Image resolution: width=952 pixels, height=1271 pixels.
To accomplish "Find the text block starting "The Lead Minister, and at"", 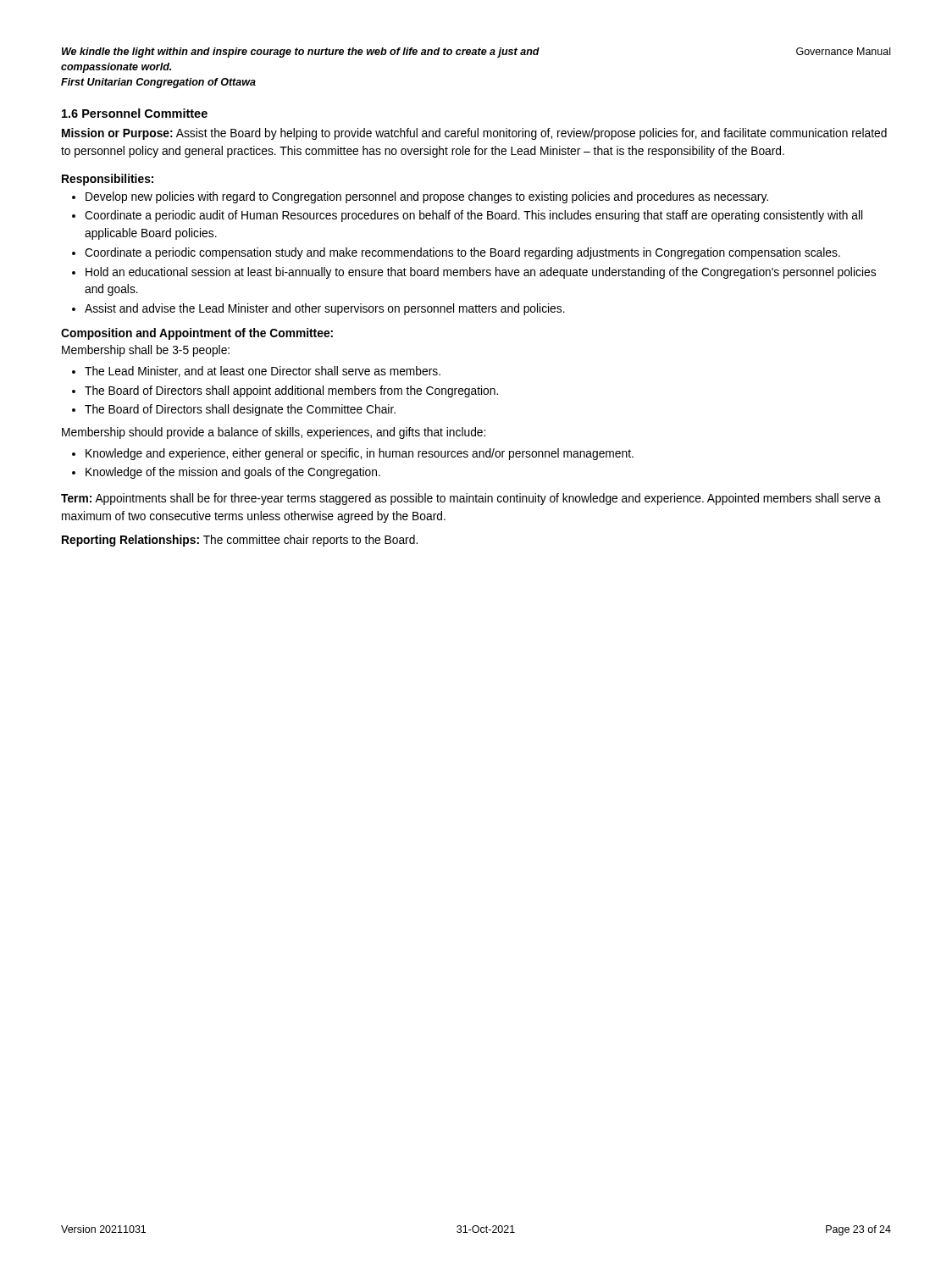I will (x=263, y=372).
